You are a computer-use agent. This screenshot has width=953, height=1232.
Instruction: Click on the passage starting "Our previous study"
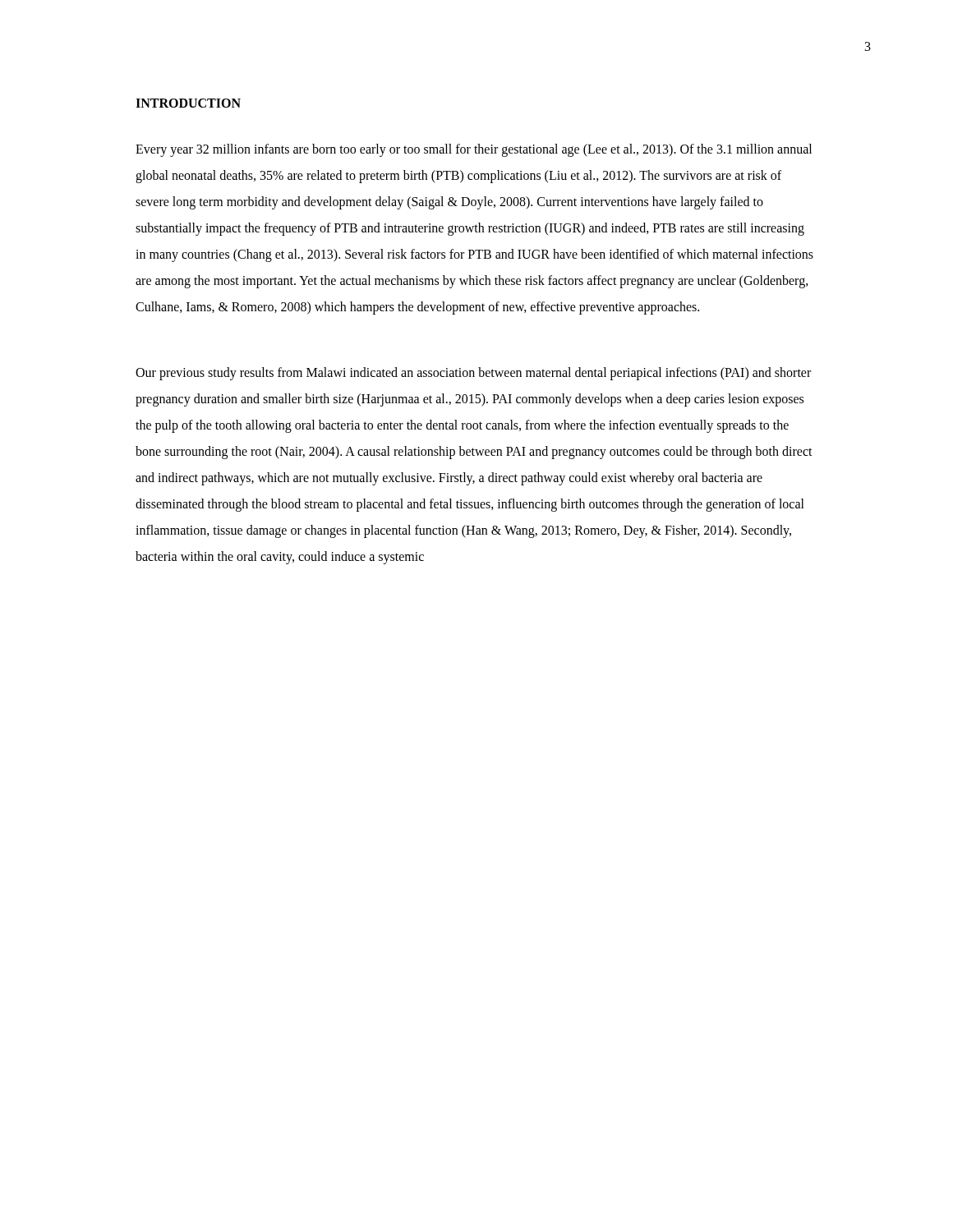tap(474, 464)
